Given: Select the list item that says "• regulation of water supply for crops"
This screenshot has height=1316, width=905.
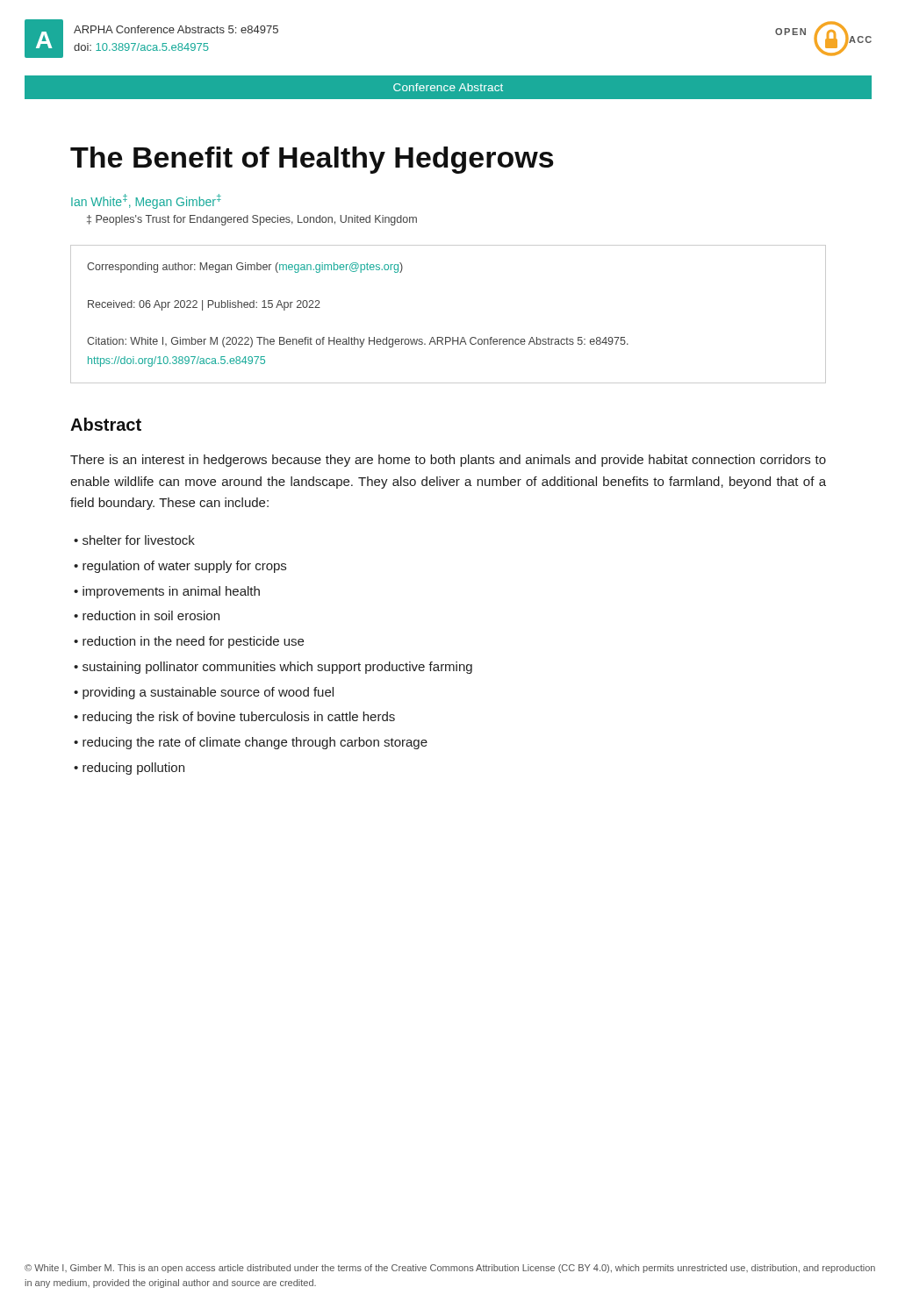Looking at the screenshot, I should [x=180, y=565].
